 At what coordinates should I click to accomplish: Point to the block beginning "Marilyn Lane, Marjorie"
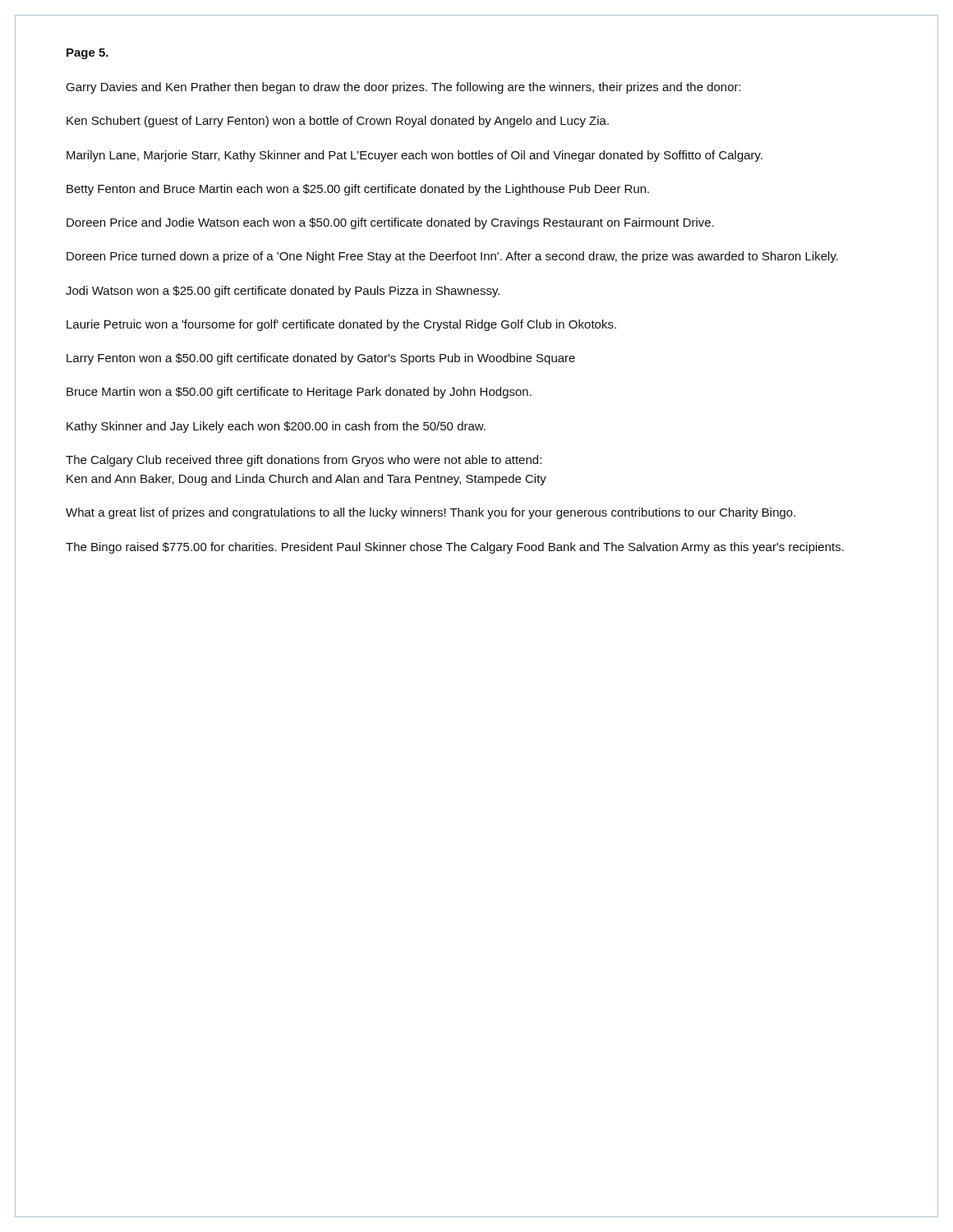(x=415, y=154)
